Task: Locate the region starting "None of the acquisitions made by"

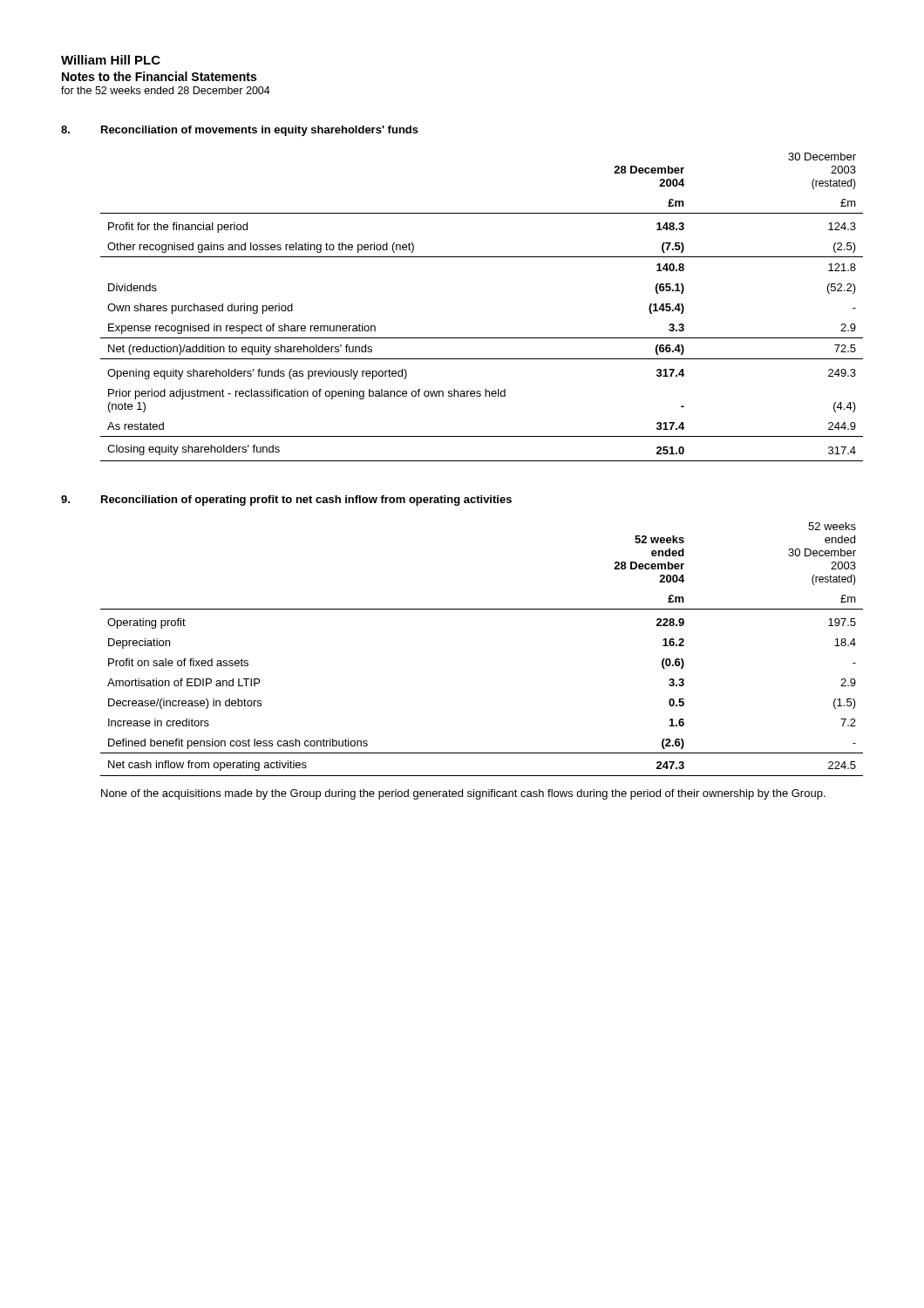Action: tap(463, 793)
